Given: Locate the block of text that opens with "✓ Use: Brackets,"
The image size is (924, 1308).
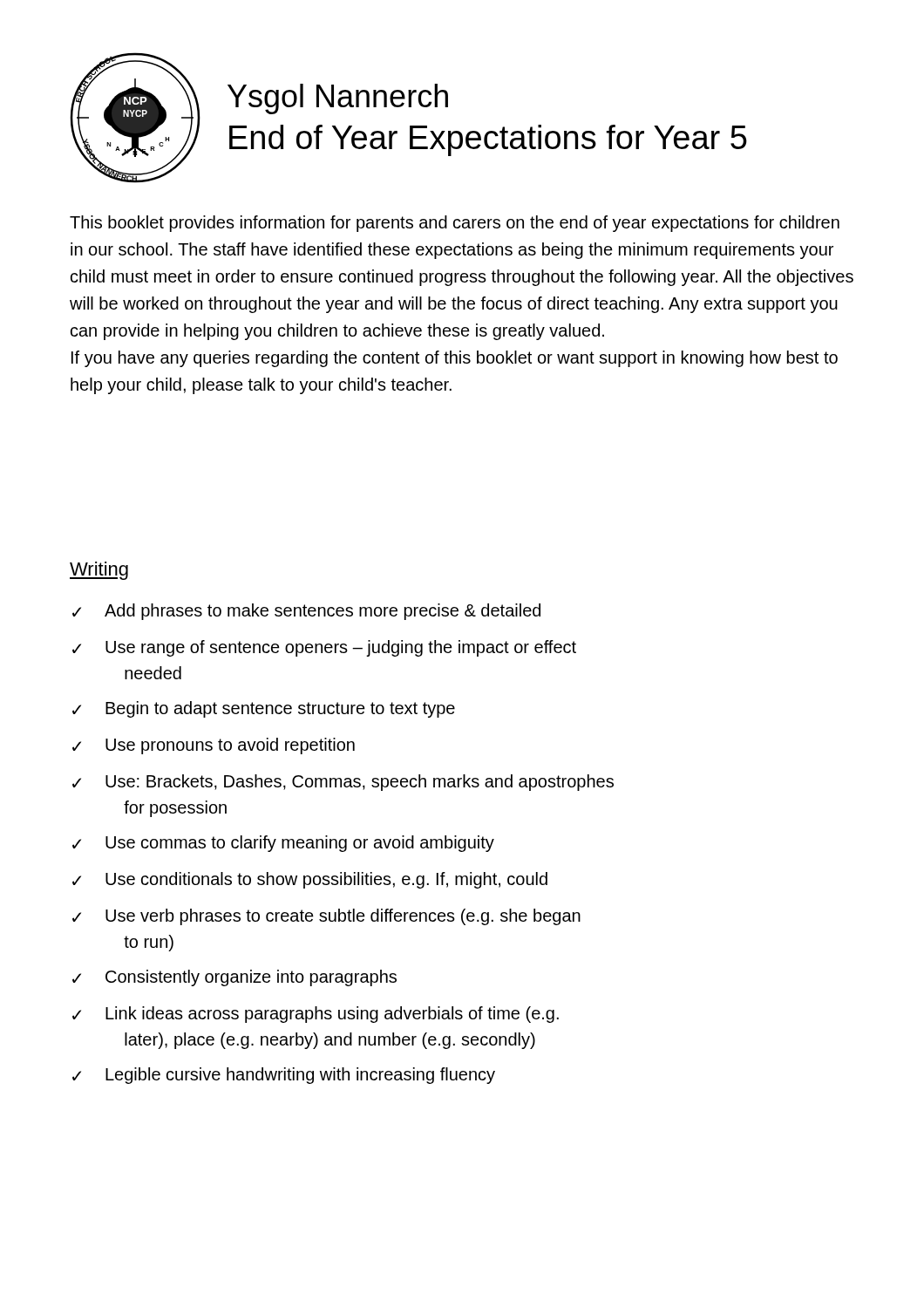Looking at the screenshot, I should 462,794.
